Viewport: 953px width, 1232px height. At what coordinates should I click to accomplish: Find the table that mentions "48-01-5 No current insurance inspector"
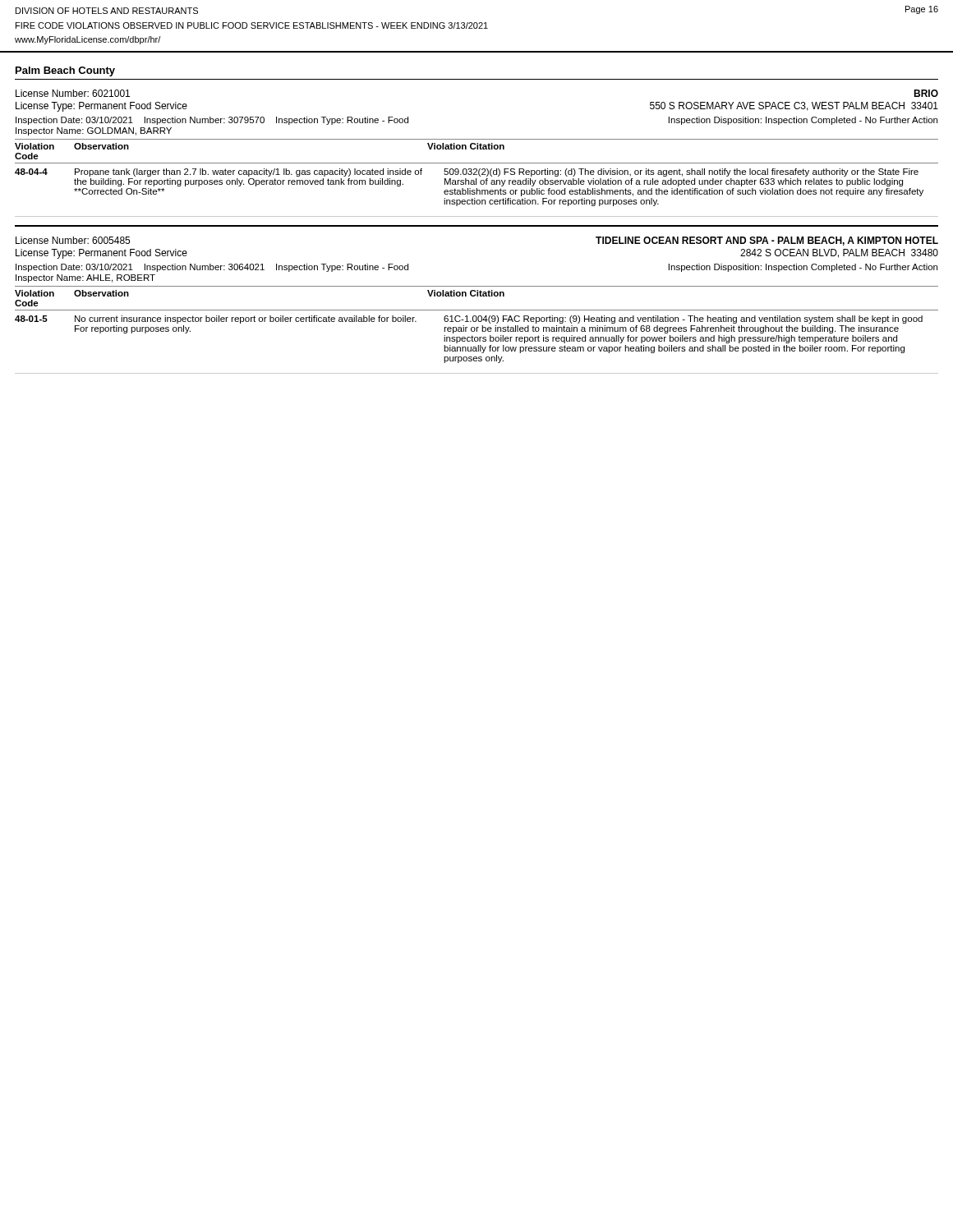[476, 338]
